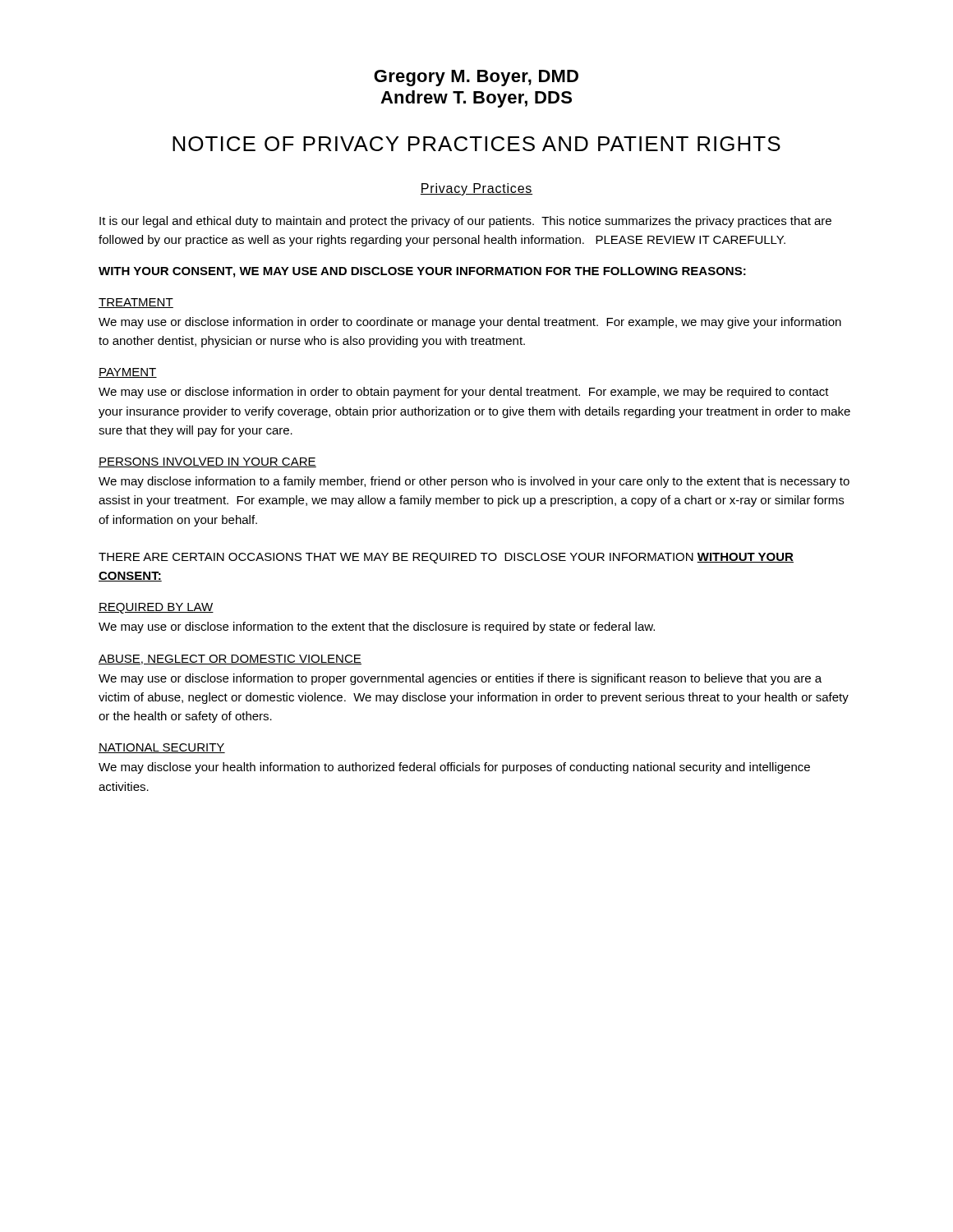Point to the block beginning "WITH YOUR CONSENT, WE MAY USE AND"

tap(423, 270)
